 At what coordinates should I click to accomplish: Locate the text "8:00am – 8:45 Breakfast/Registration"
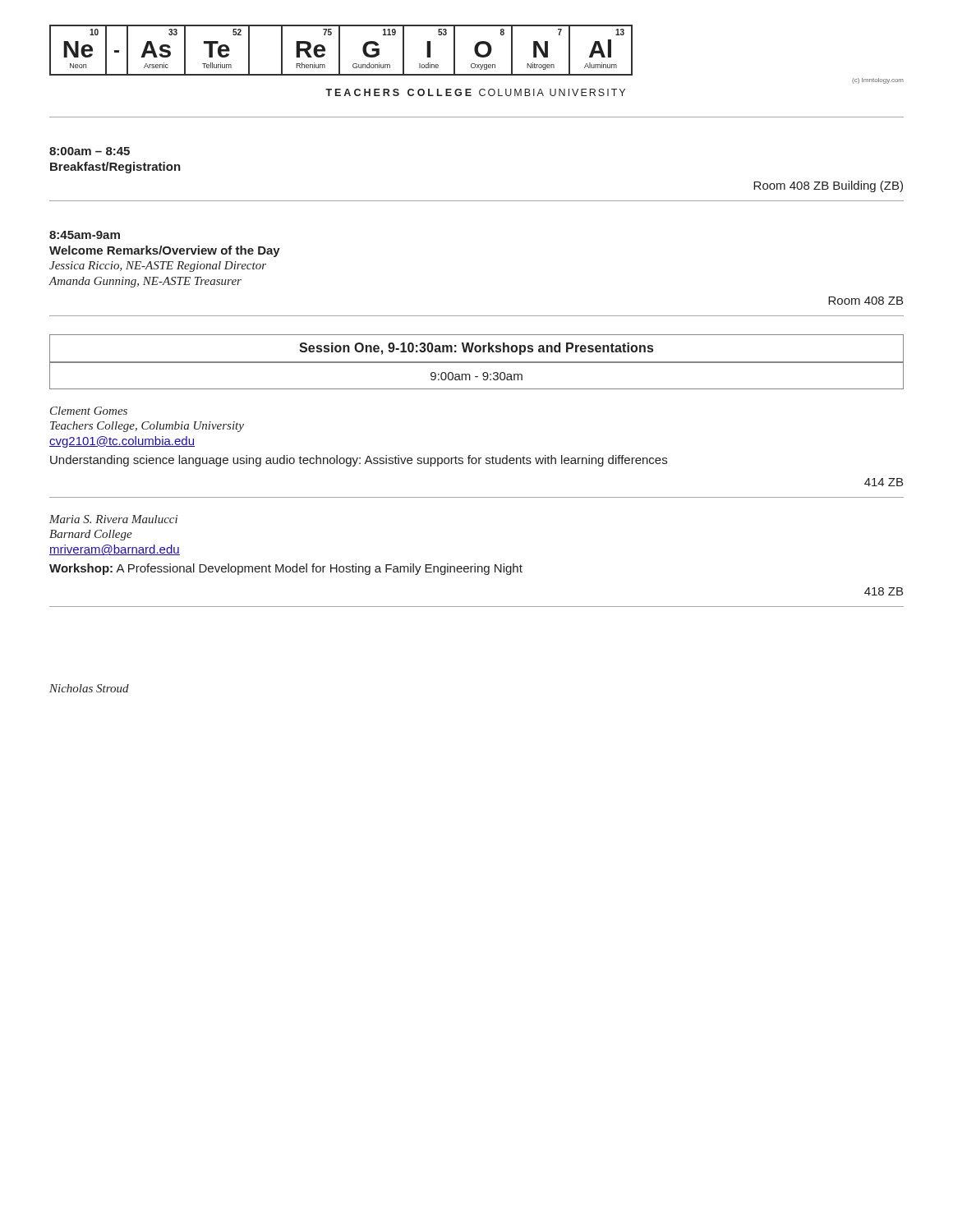tap(90, 151)
